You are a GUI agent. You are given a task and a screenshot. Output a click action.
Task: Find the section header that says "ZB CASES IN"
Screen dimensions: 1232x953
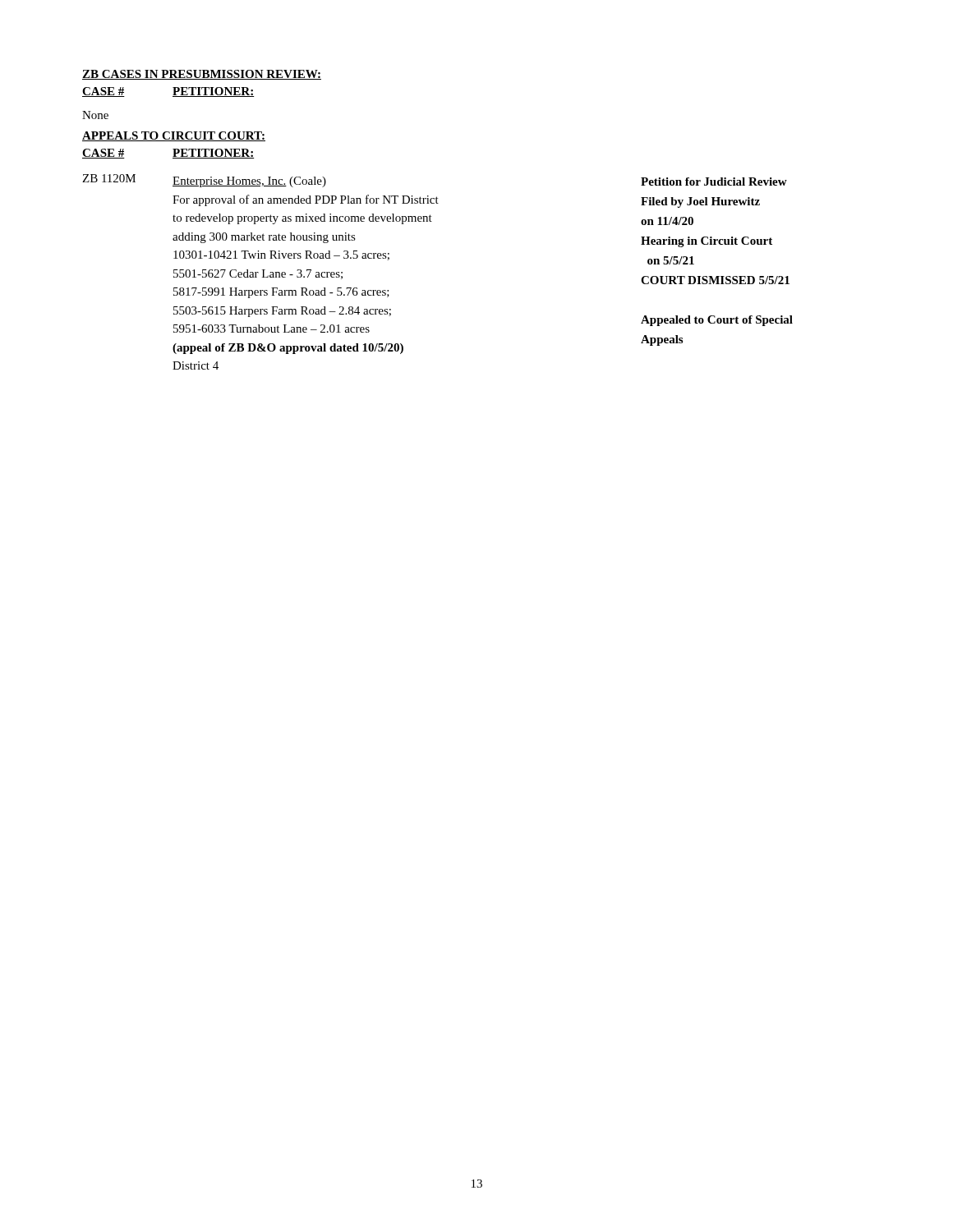point(202,75)
